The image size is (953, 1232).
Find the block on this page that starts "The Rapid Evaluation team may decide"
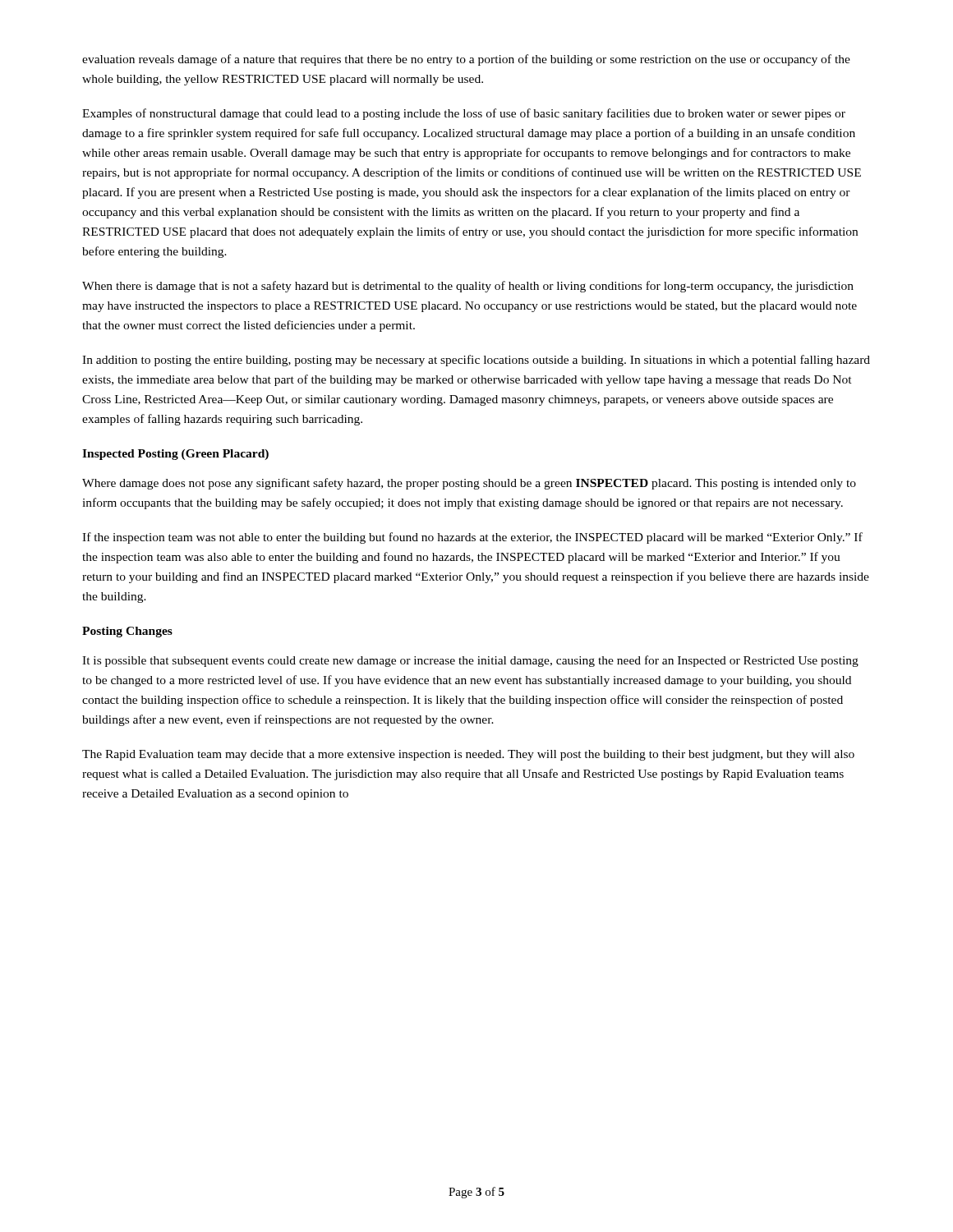(x=468, y=774)
